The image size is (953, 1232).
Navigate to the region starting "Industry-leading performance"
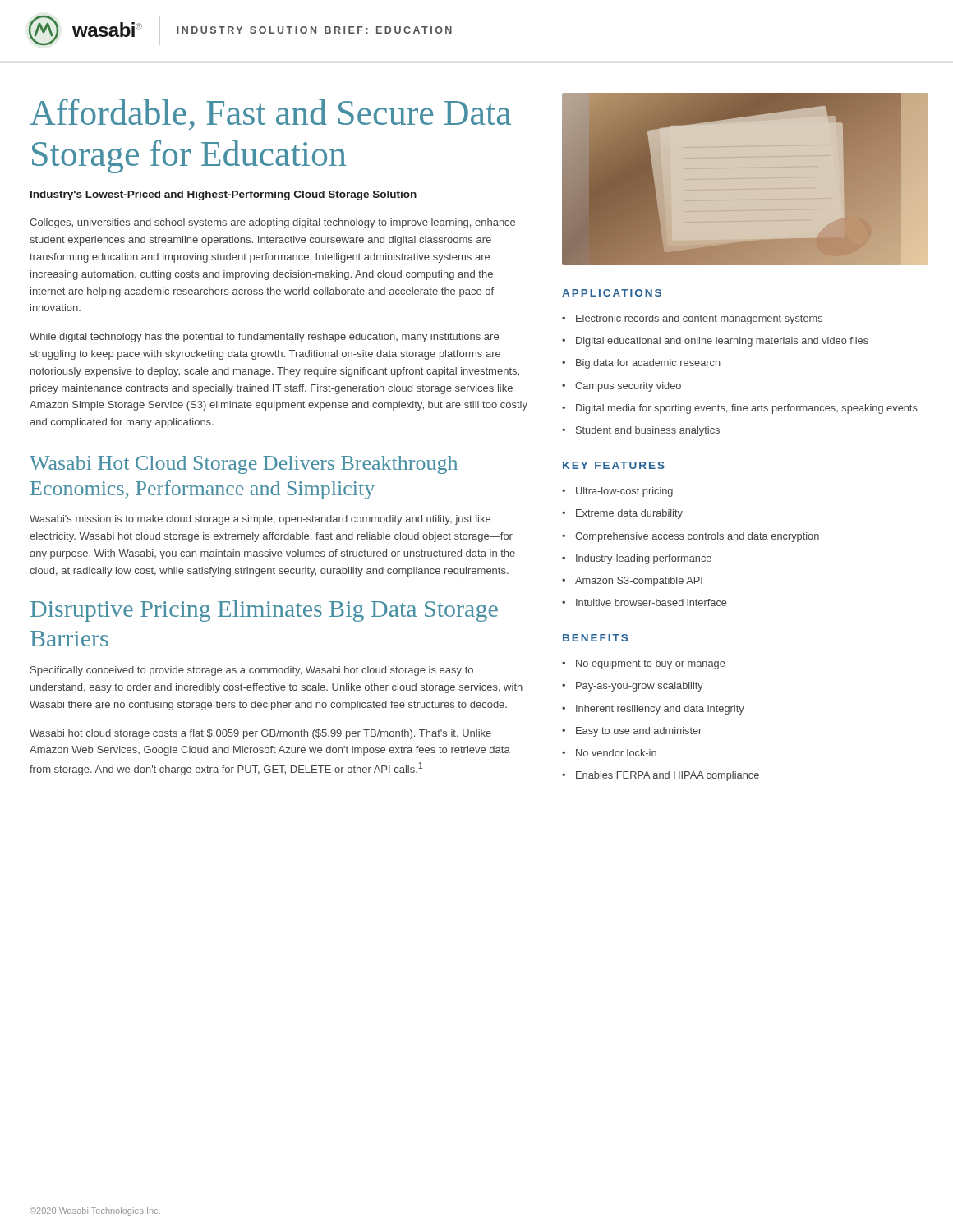coord(643,558)
